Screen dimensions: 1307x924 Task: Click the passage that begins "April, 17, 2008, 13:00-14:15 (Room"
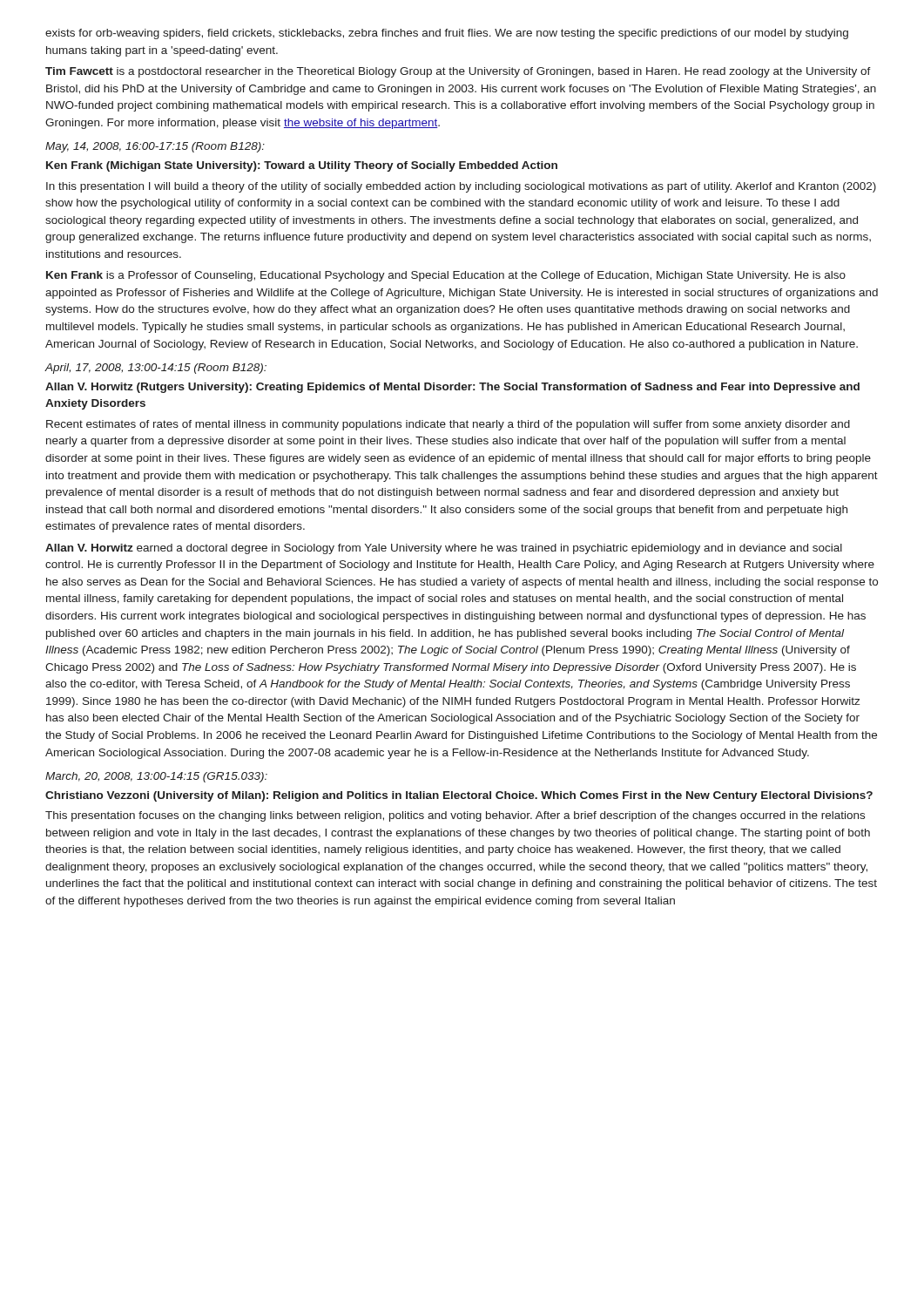[x=156, y=367]
